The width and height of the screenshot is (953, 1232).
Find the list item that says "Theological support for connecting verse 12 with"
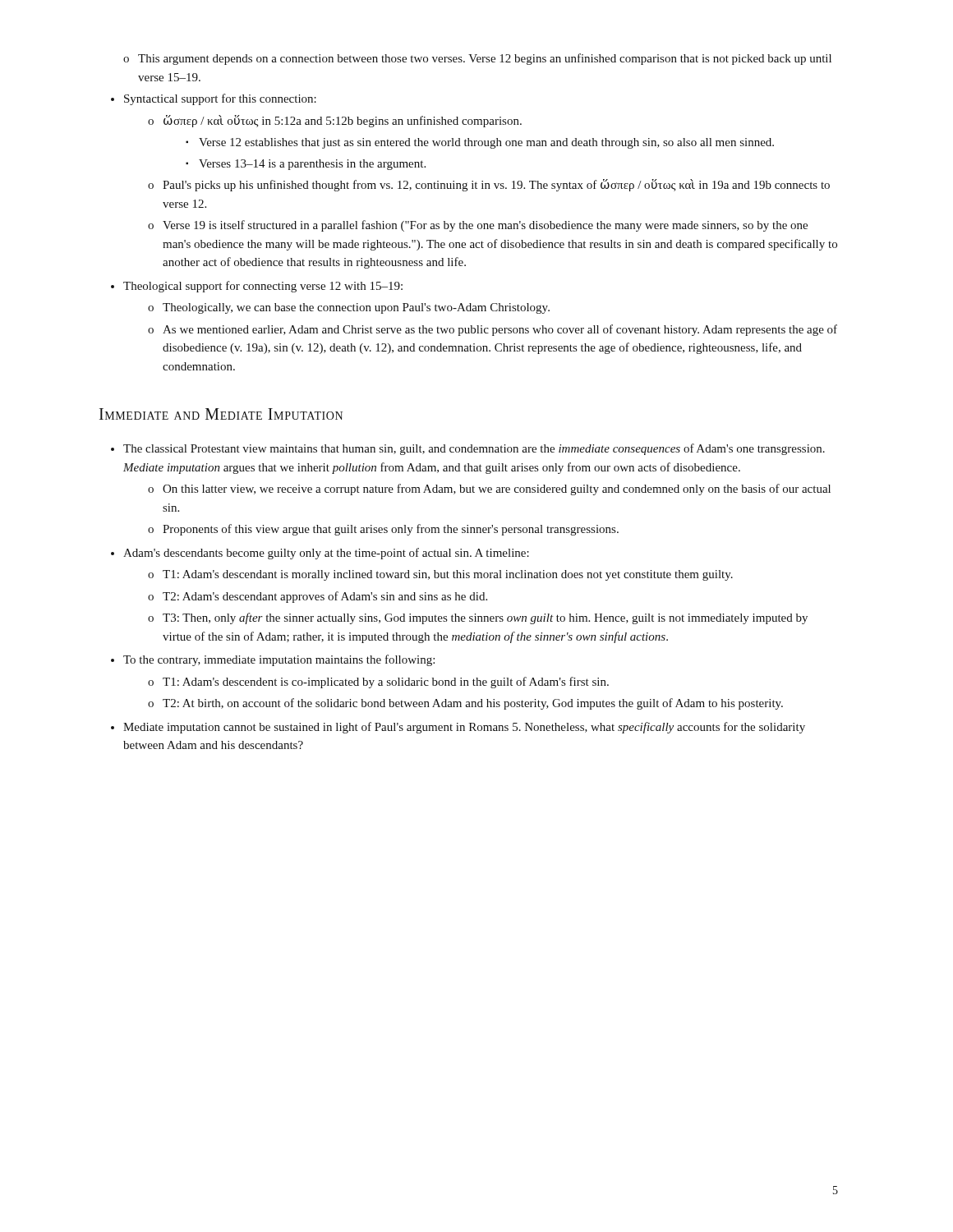pos(481,327)
